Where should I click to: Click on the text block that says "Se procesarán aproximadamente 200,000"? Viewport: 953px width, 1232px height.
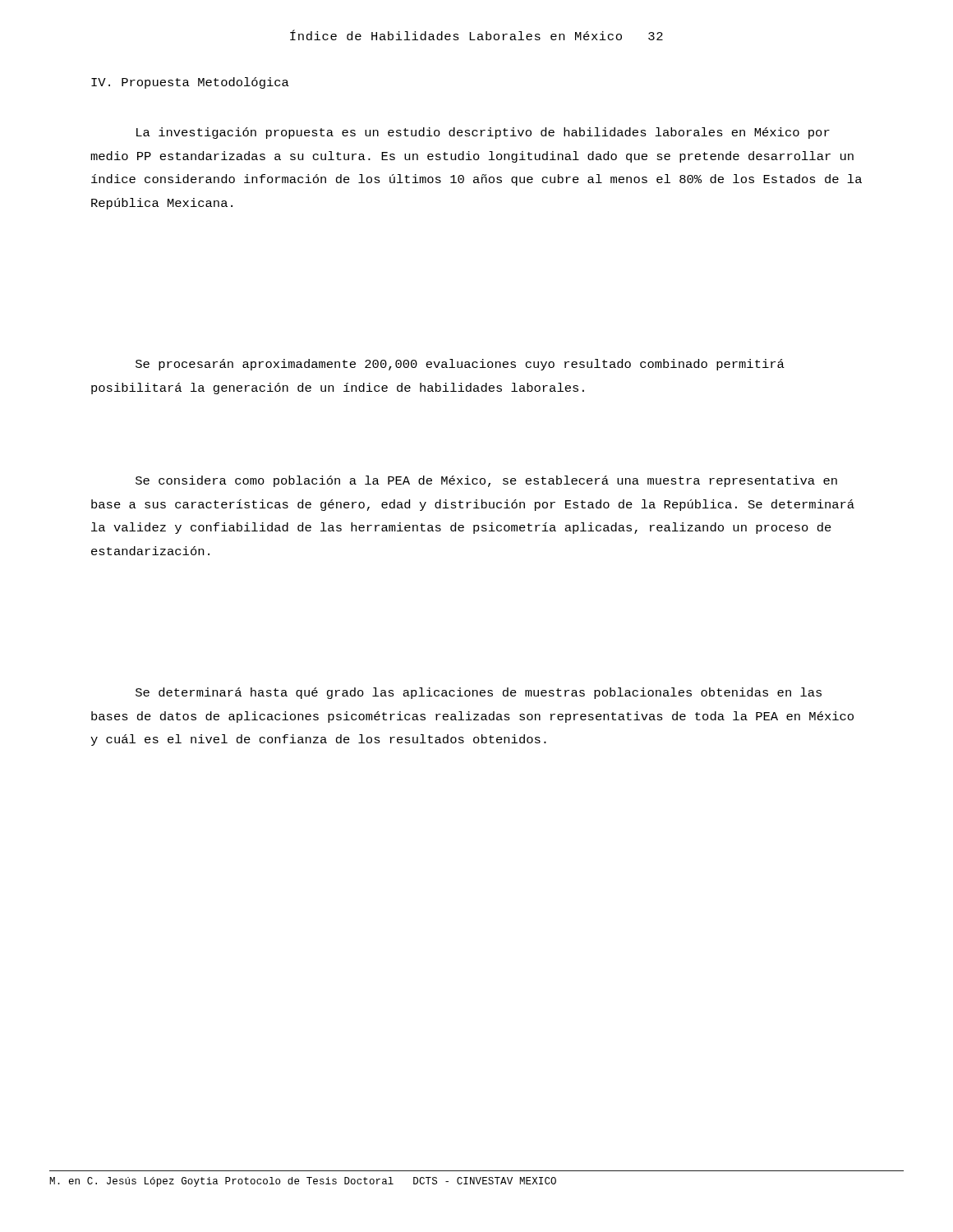coord(476,377)
